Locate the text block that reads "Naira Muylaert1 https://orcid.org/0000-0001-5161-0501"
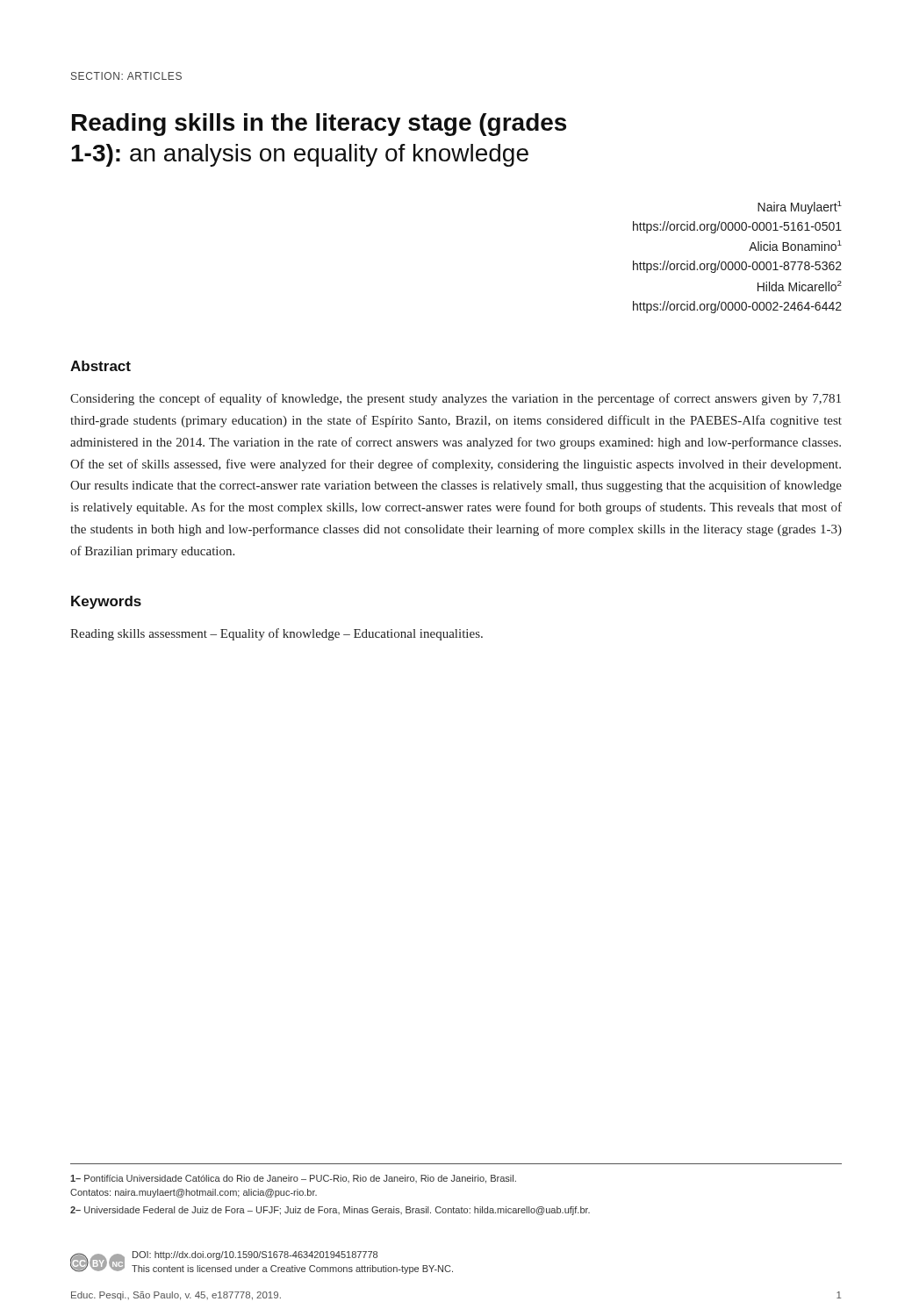Viewport: 912px width, 1316px height. pos(737,256)
